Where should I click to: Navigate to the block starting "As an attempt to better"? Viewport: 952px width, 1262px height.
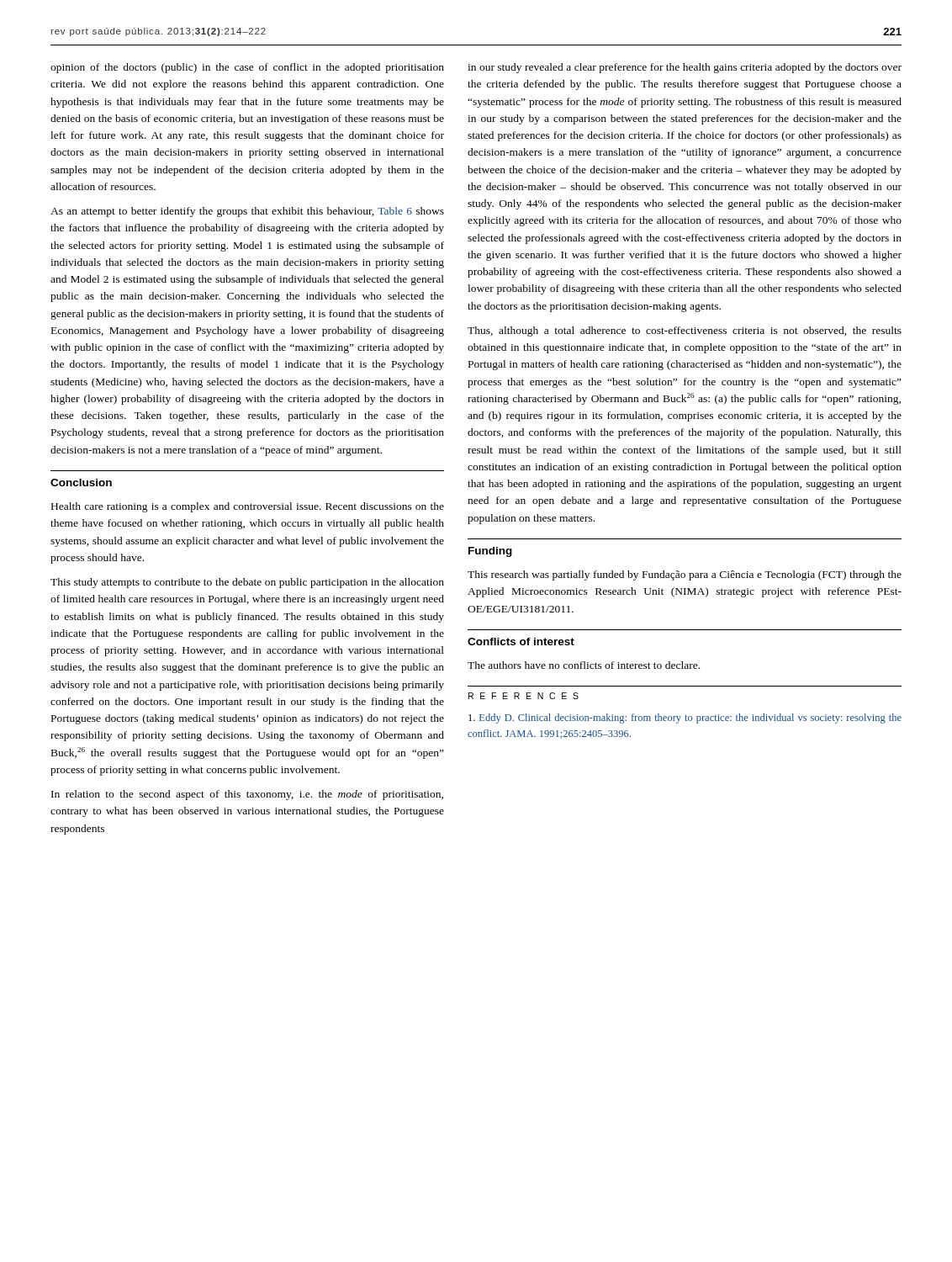pyautogui.click(x=247, y=331)
